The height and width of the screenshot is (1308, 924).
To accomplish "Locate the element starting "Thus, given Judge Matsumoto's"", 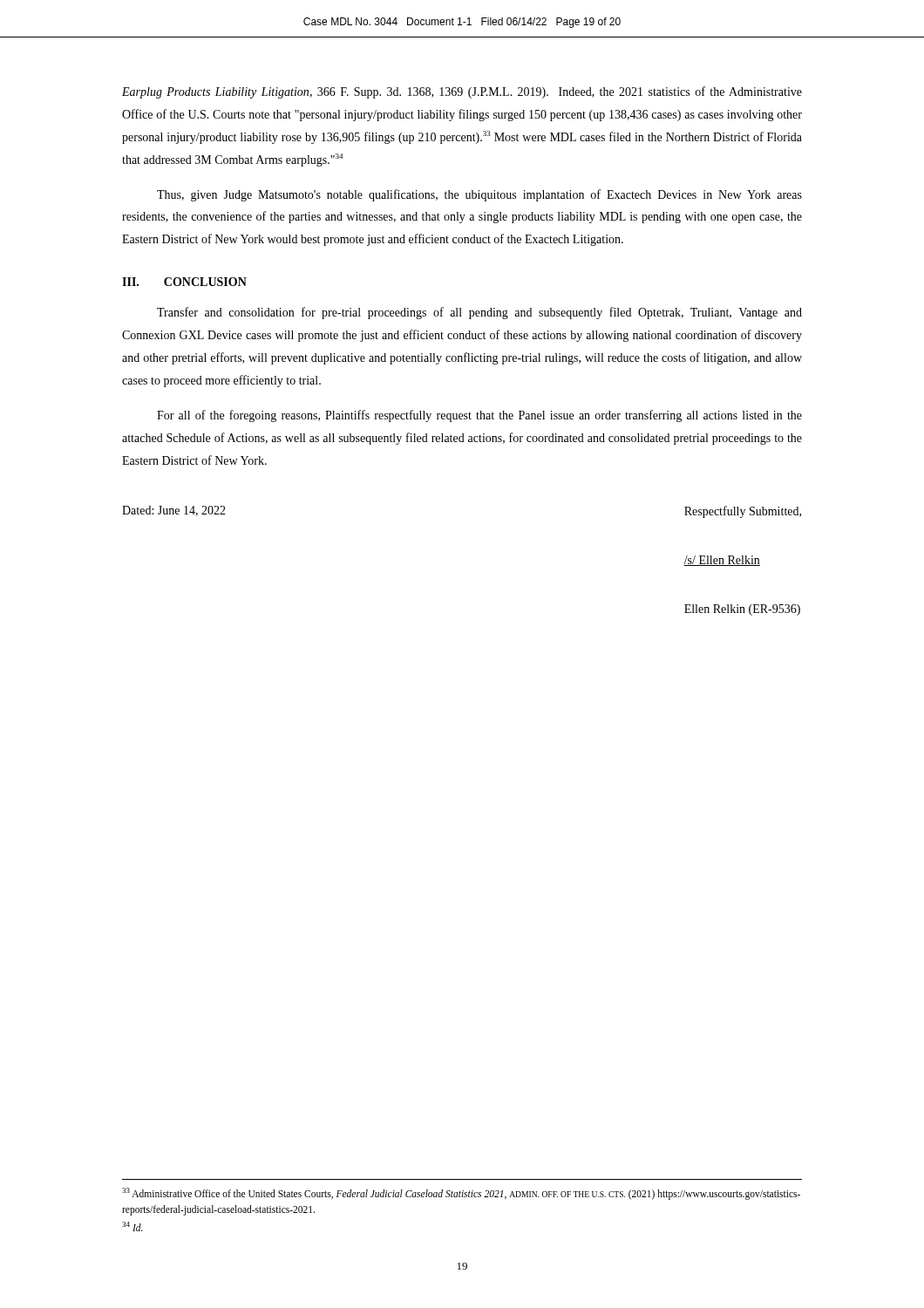I will coord(462,217).
